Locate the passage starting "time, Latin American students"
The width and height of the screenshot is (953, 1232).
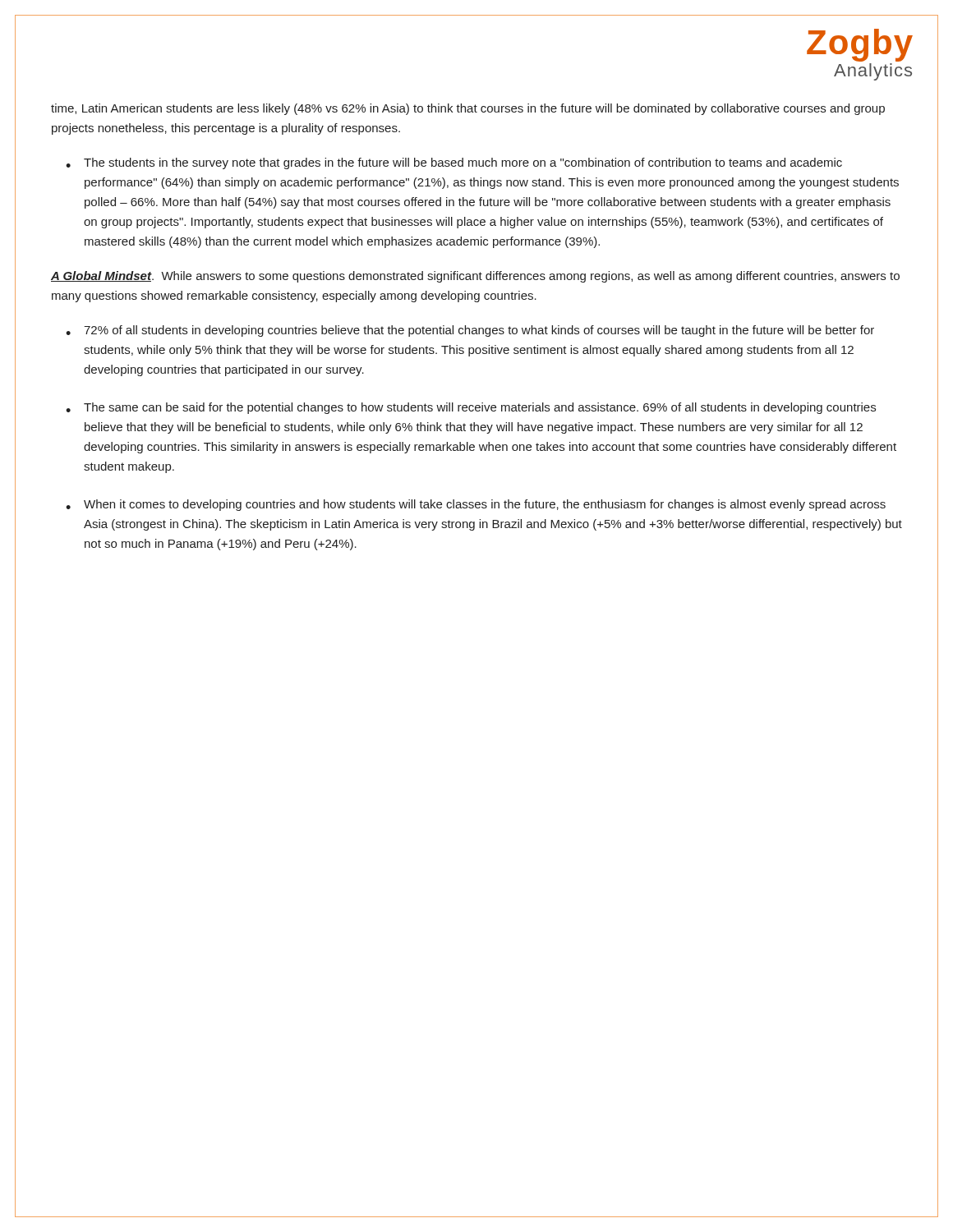click(x=468, y=118)
